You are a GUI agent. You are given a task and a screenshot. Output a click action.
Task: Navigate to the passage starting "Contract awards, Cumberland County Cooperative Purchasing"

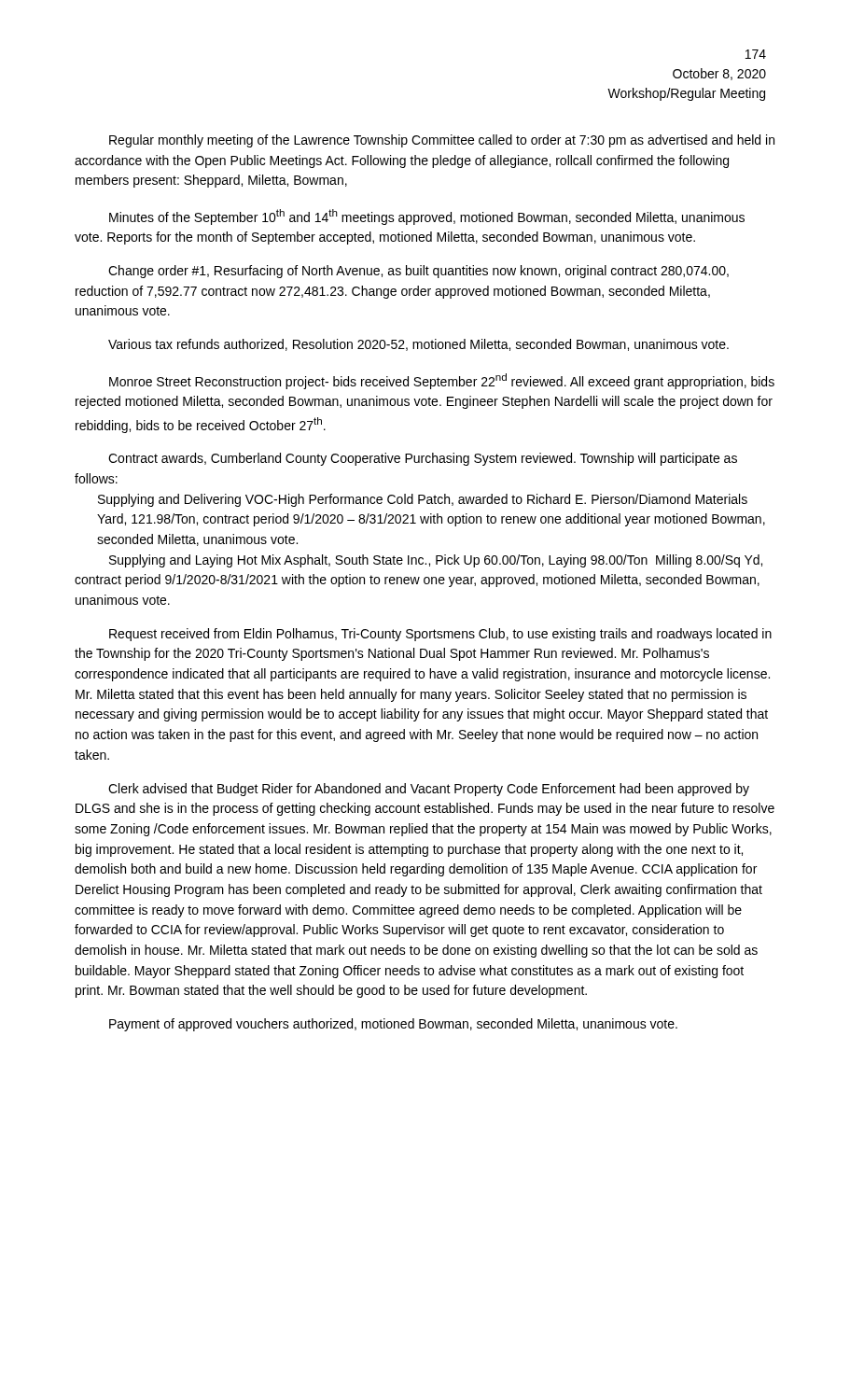point(425,530)
